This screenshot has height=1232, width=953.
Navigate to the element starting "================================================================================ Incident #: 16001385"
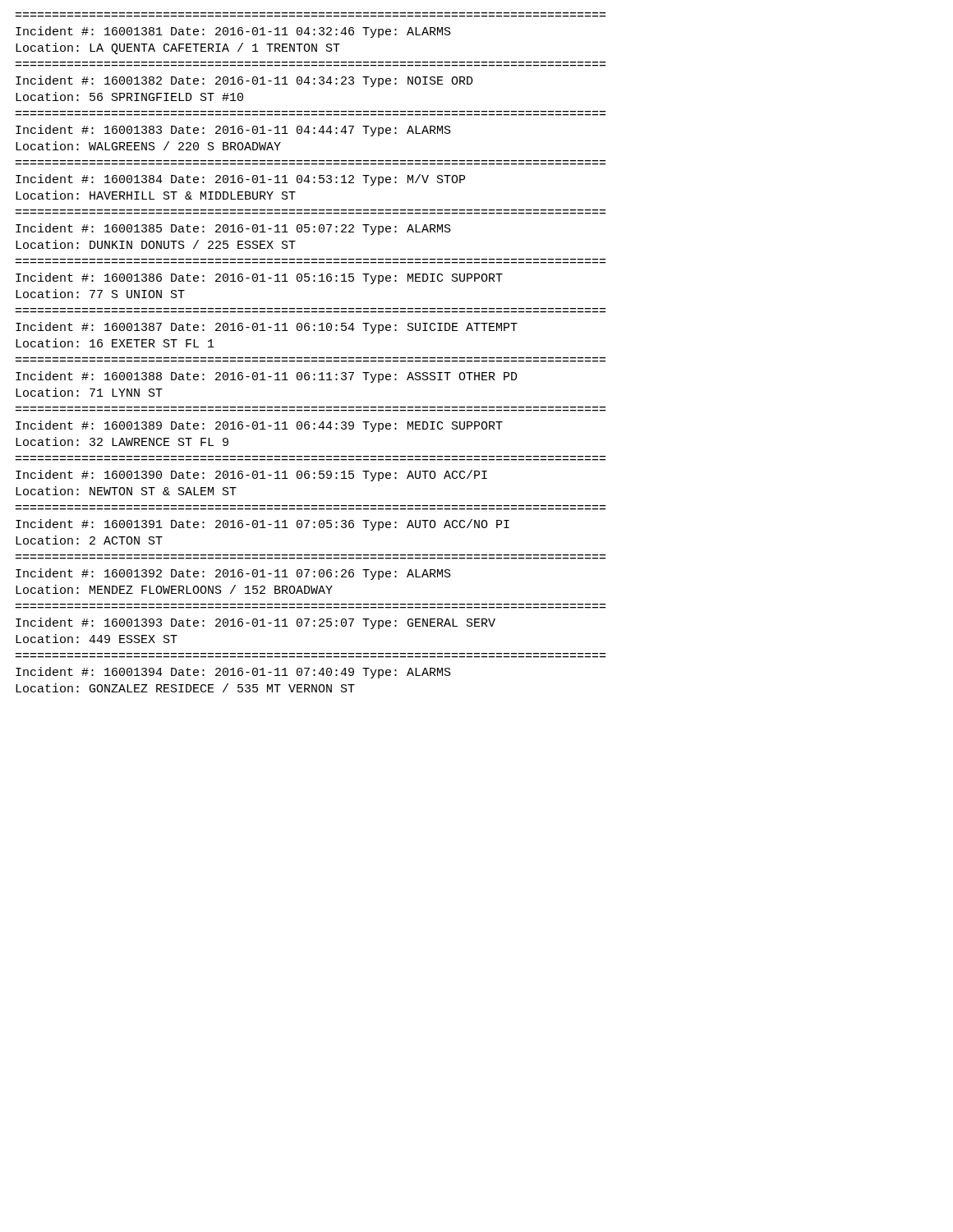233,229
